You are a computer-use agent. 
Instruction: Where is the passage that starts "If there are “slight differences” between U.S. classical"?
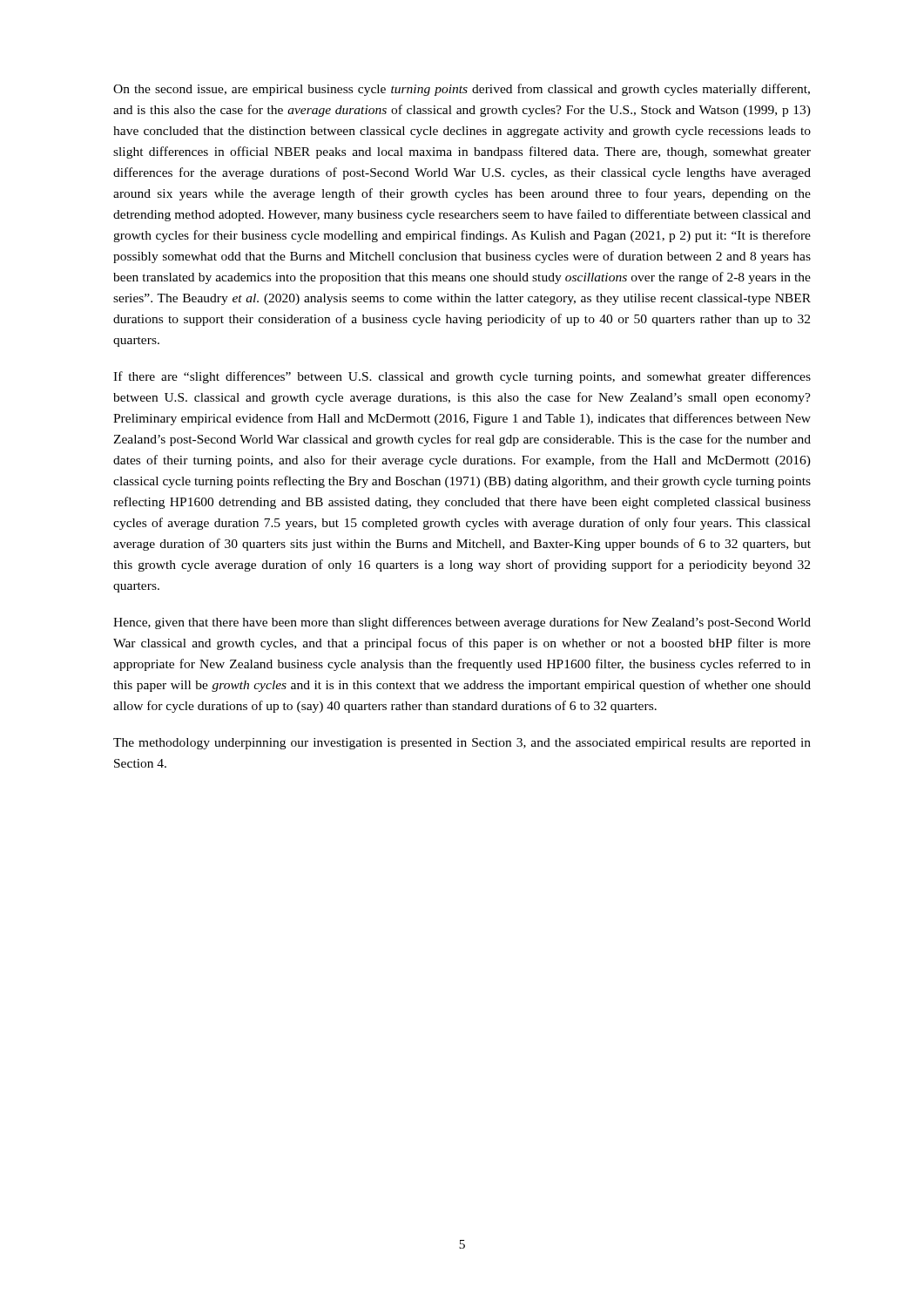[x=462, y=481]
